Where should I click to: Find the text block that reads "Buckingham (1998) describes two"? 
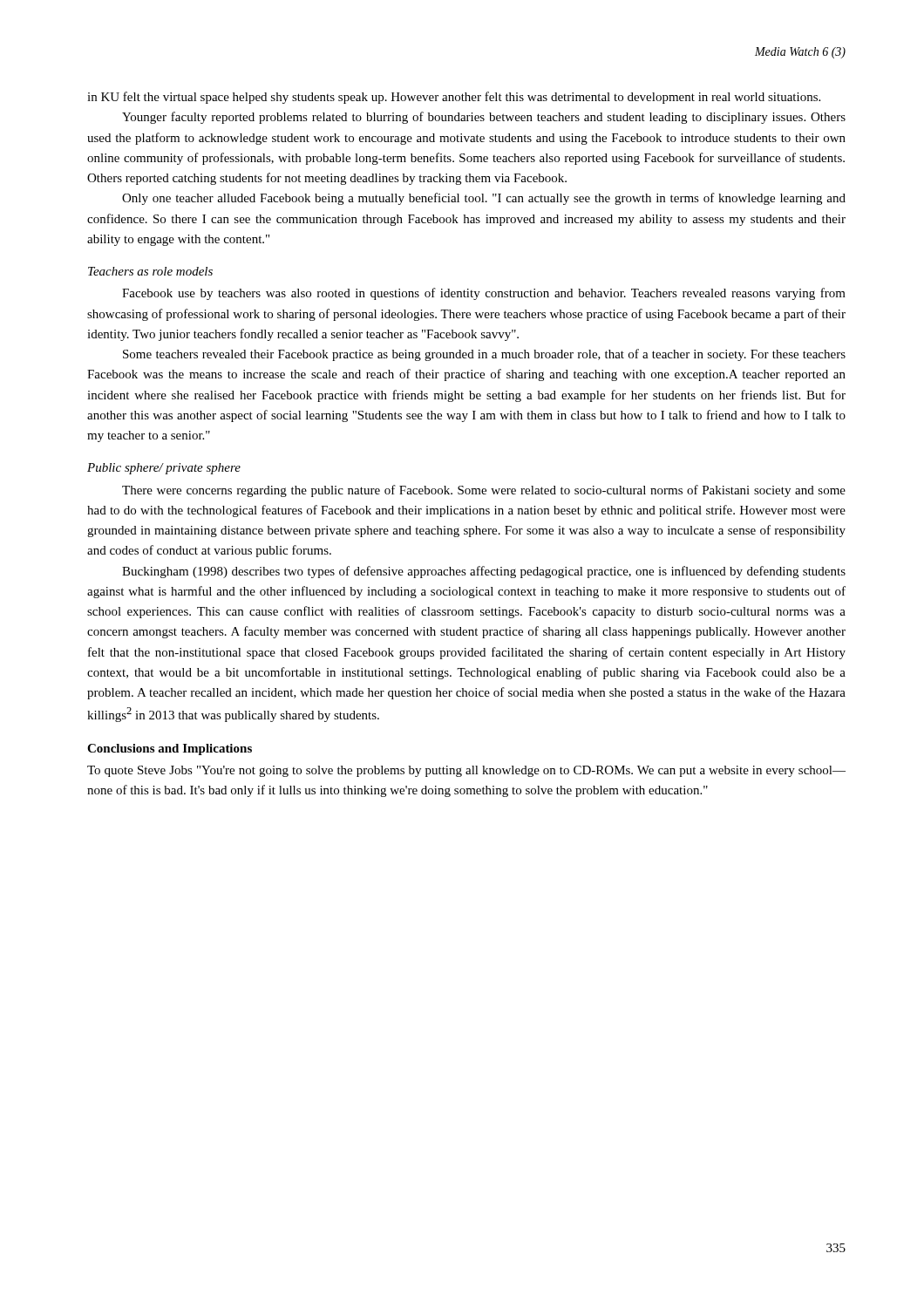pos(466,643)
